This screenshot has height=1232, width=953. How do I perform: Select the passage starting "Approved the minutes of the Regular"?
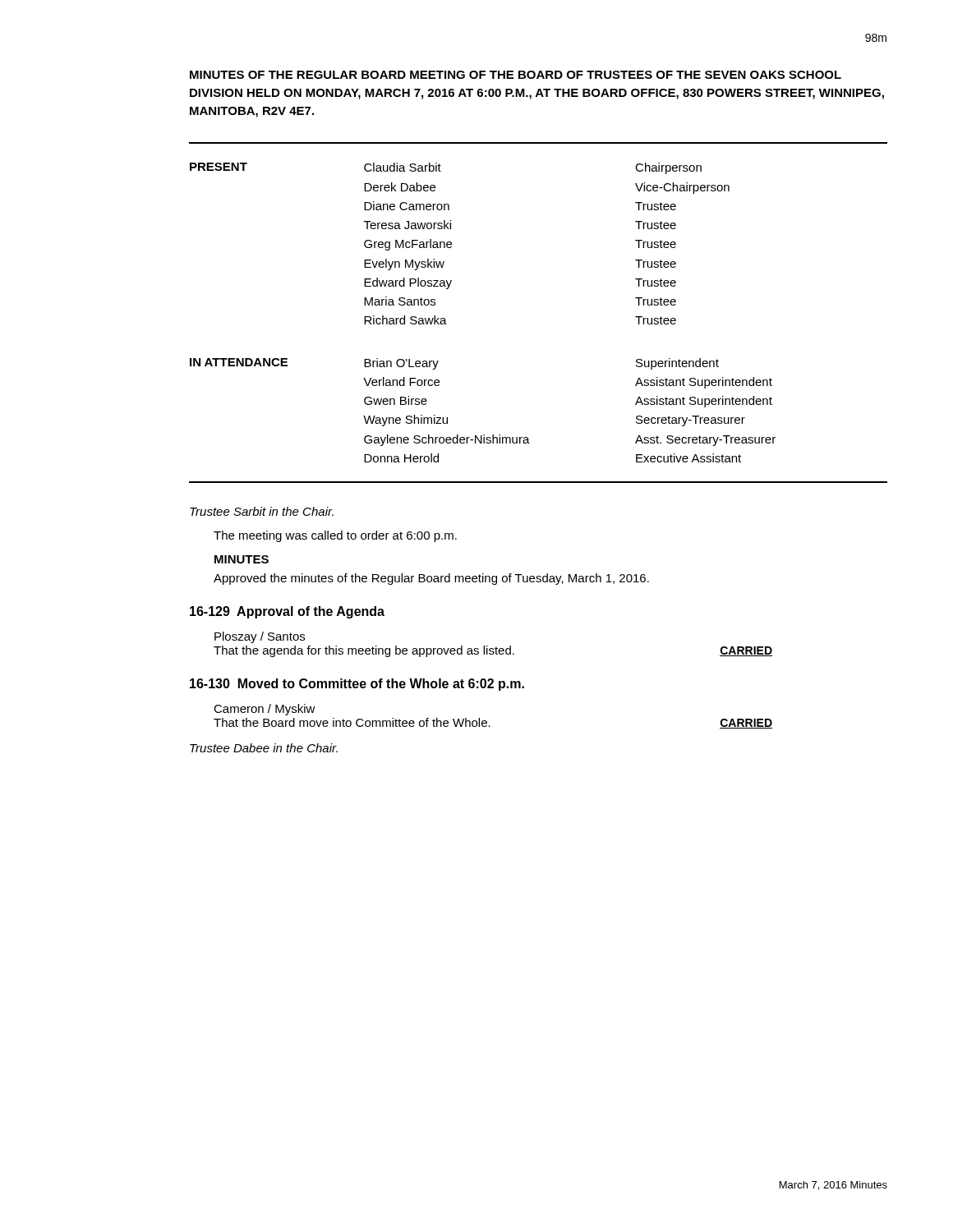click(432, 578)
